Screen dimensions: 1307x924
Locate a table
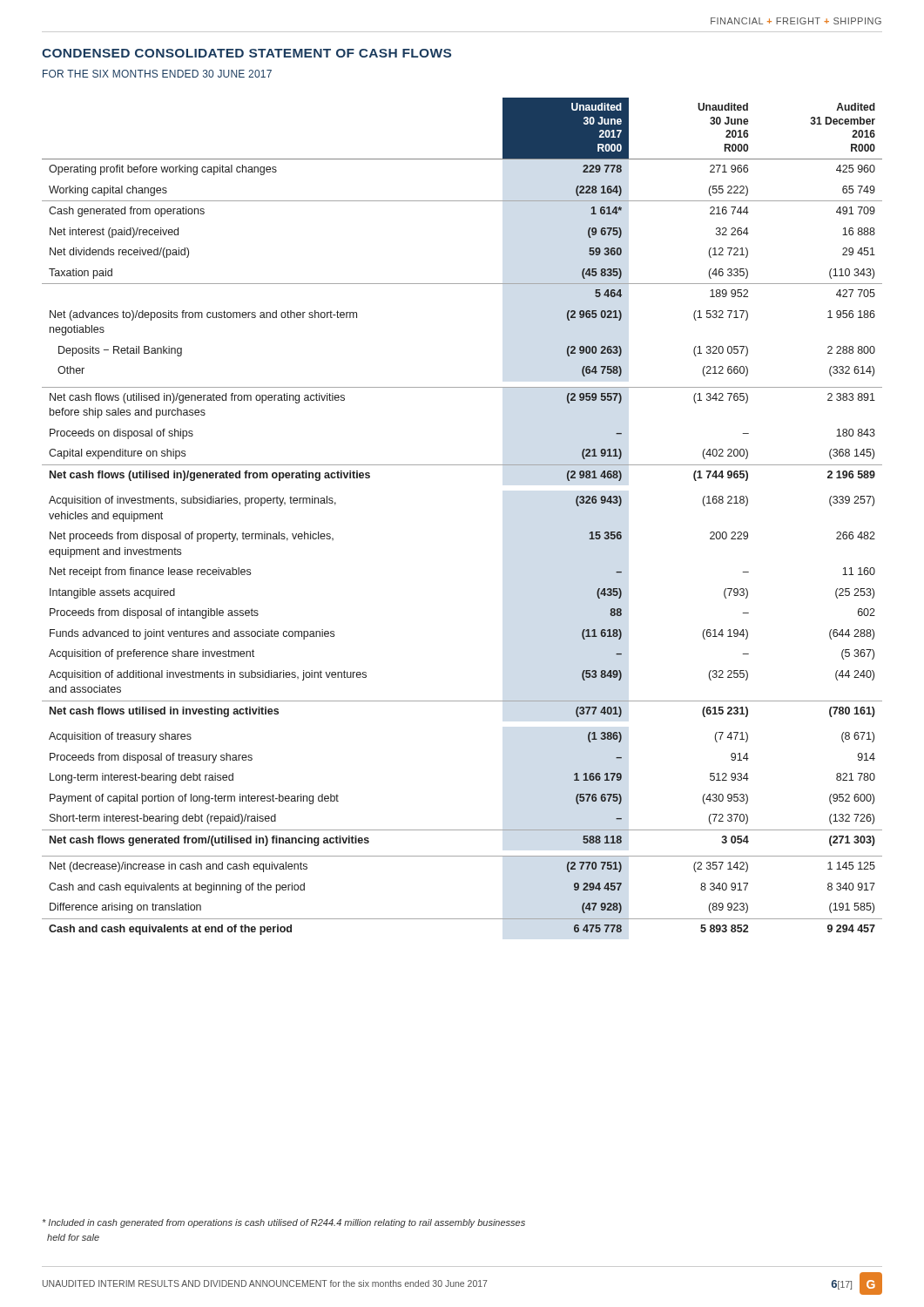(x=462, y=519)
